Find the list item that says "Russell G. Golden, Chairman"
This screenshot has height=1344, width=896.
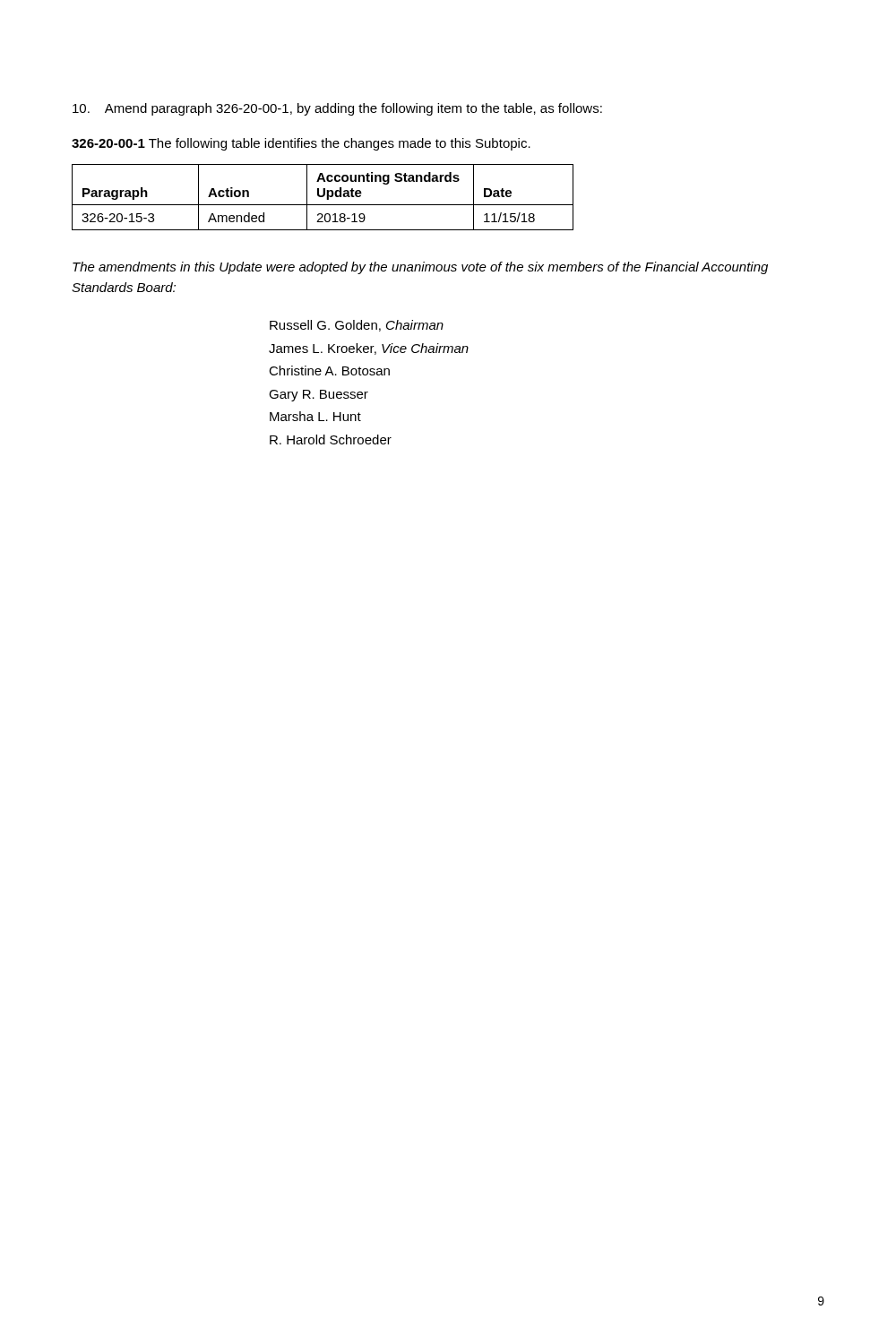pos(356,325)
